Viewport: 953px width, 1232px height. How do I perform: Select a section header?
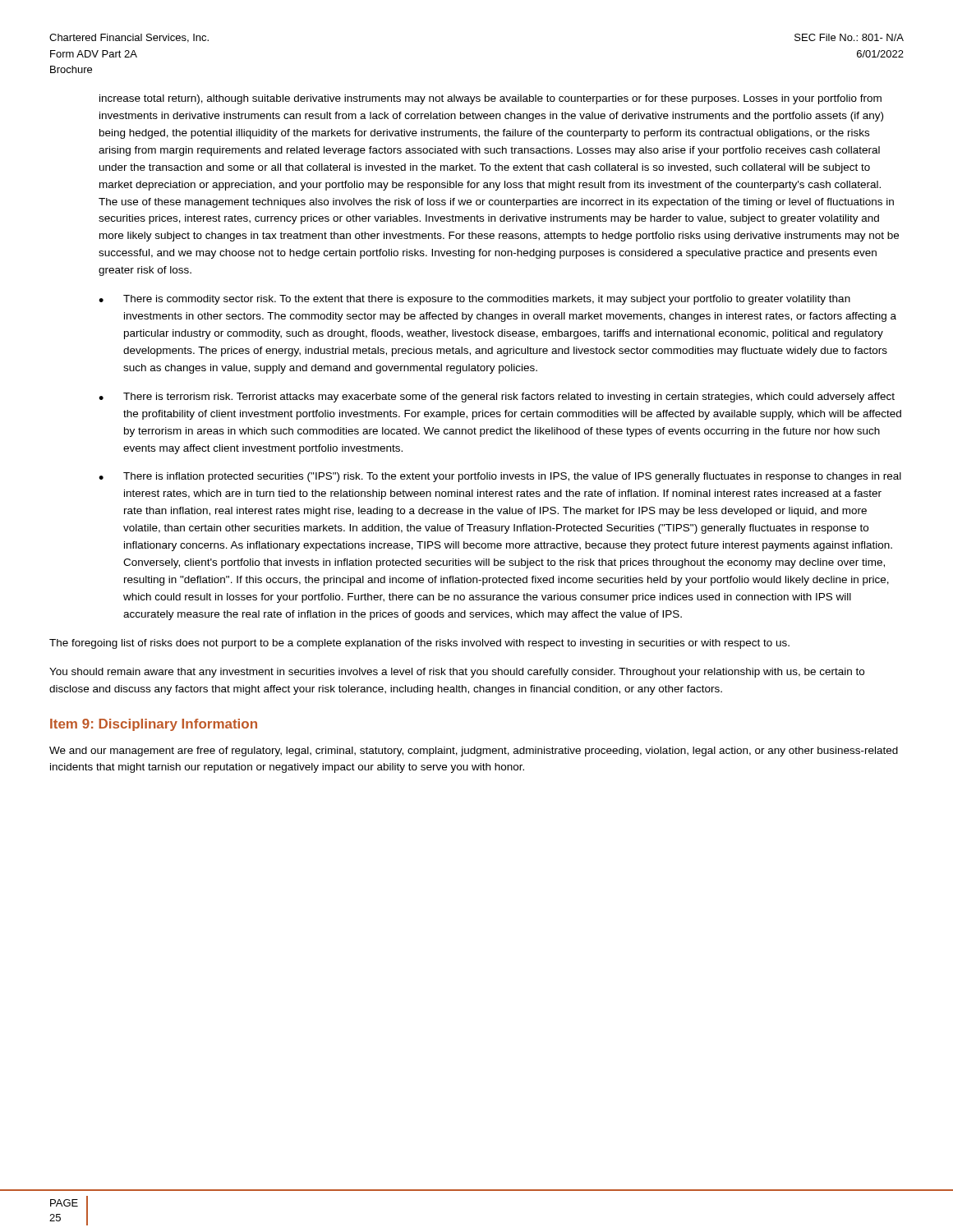point(154,724)
